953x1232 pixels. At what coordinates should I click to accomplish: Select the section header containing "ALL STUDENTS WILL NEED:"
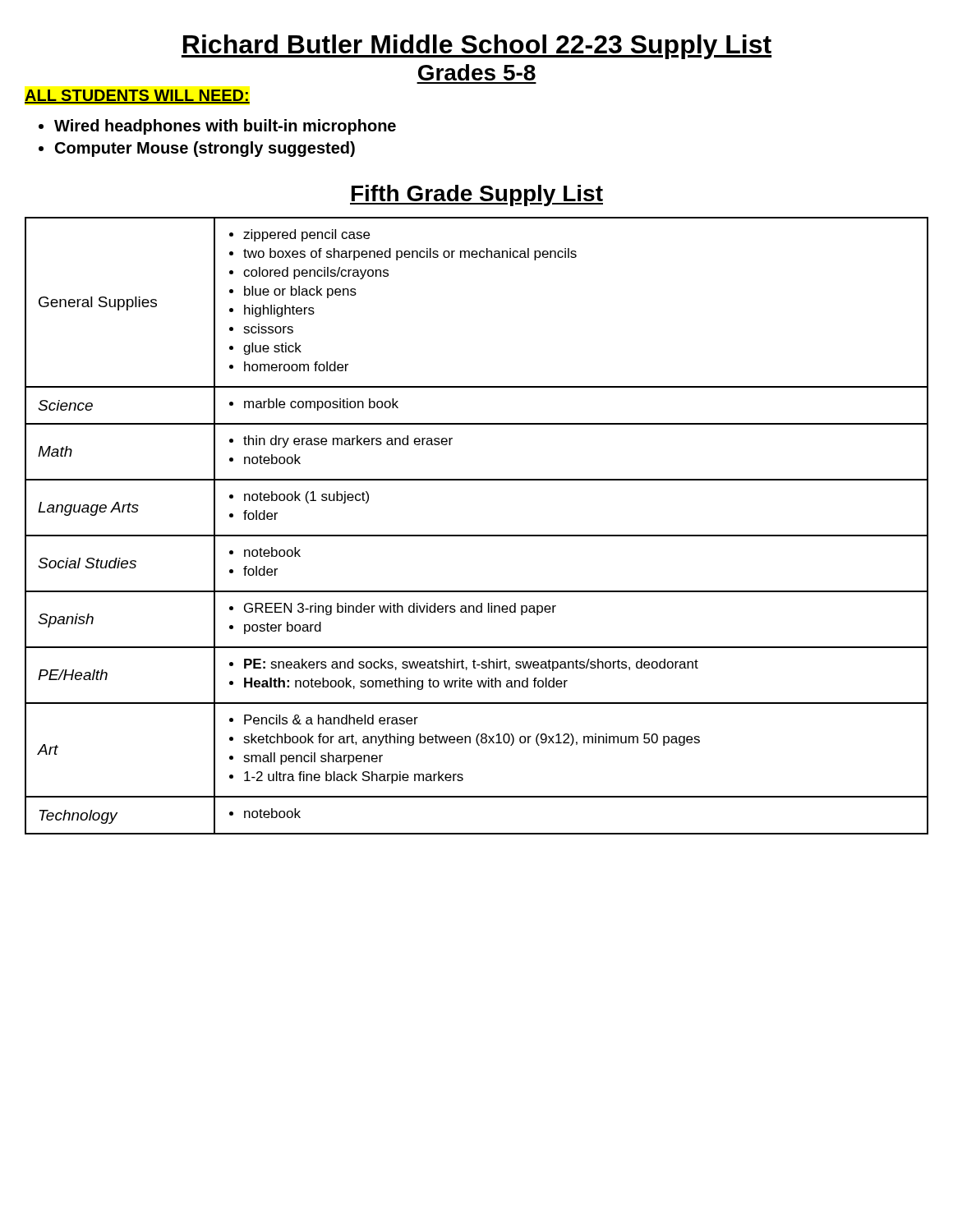coord(137,96)
